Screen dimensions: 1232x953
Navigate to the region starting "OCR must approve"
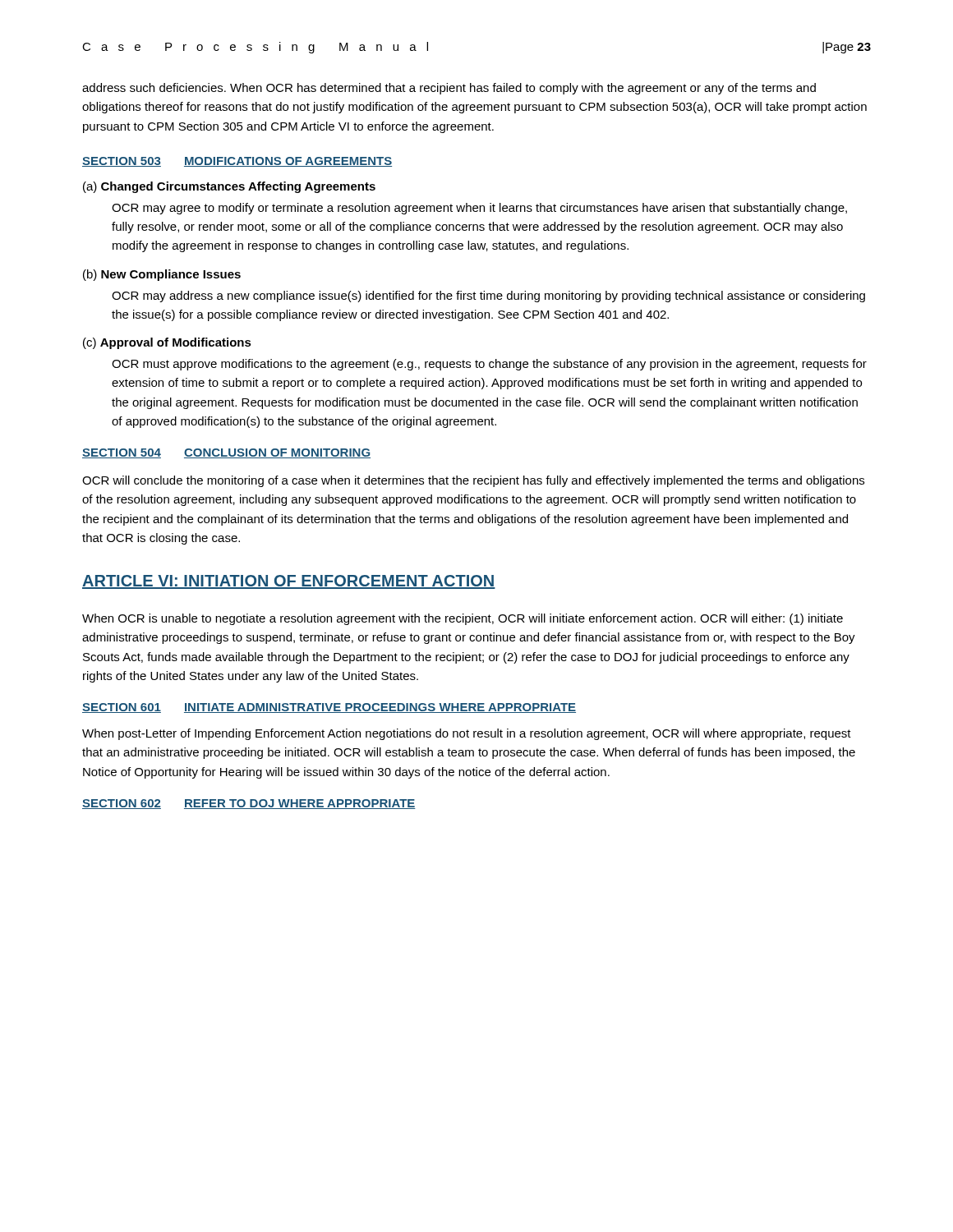click(489, 392)
